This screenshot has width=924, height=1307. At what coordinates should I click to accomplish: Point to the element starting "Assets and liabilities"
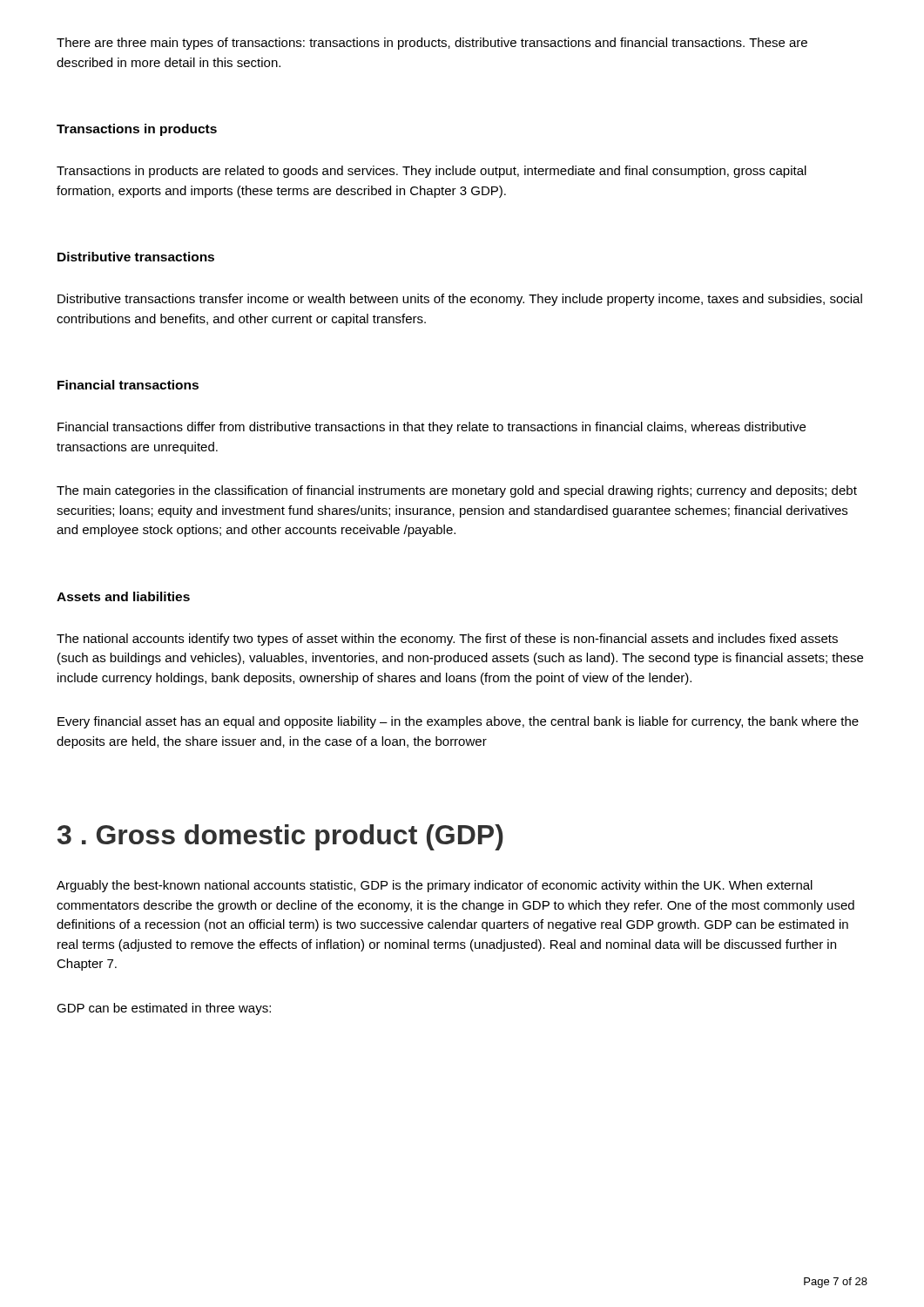click(x=123, y=596)
